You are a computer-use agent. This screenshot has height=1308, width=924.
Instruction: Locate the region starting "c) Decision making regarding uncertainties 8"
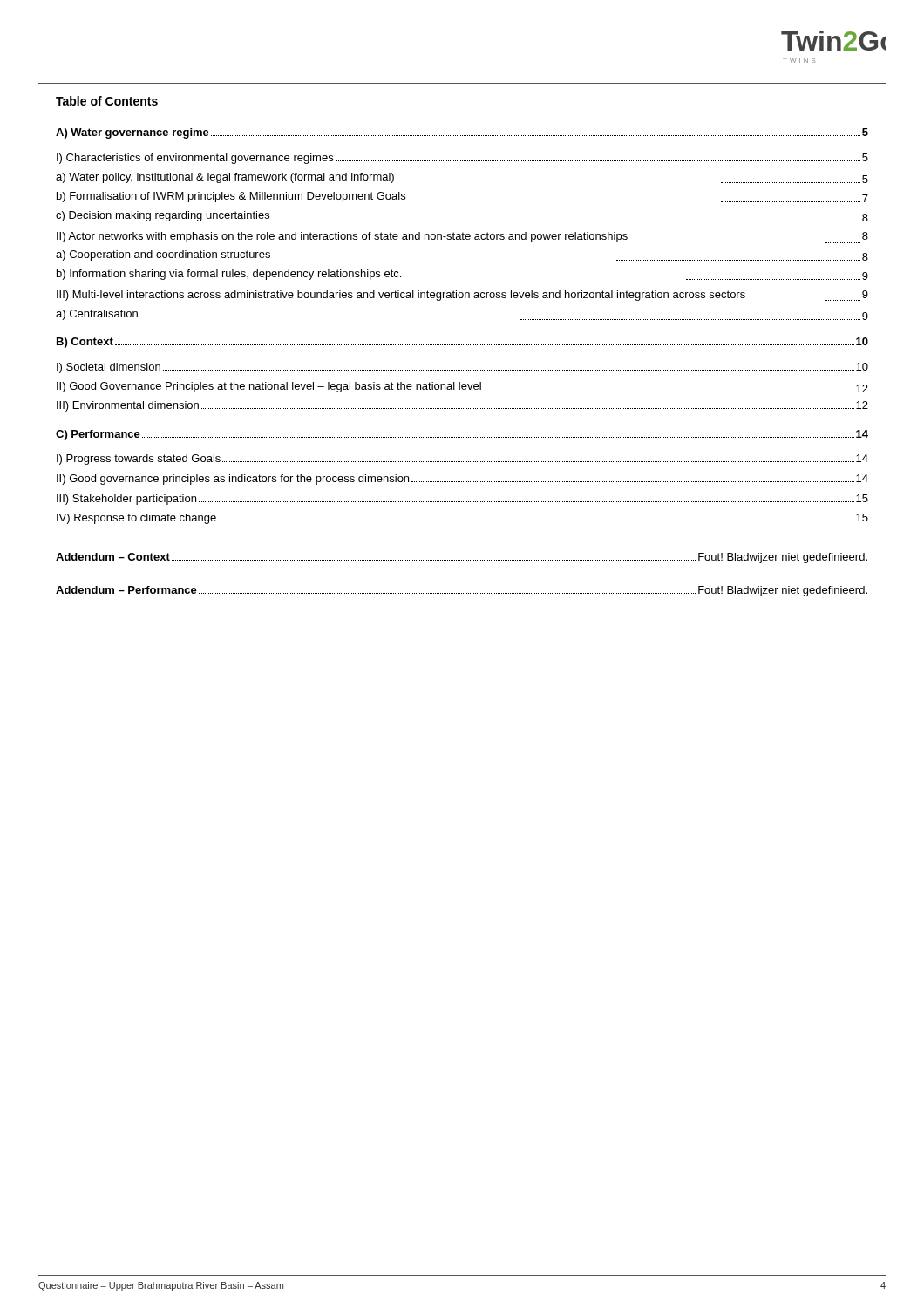pos(163,216)
